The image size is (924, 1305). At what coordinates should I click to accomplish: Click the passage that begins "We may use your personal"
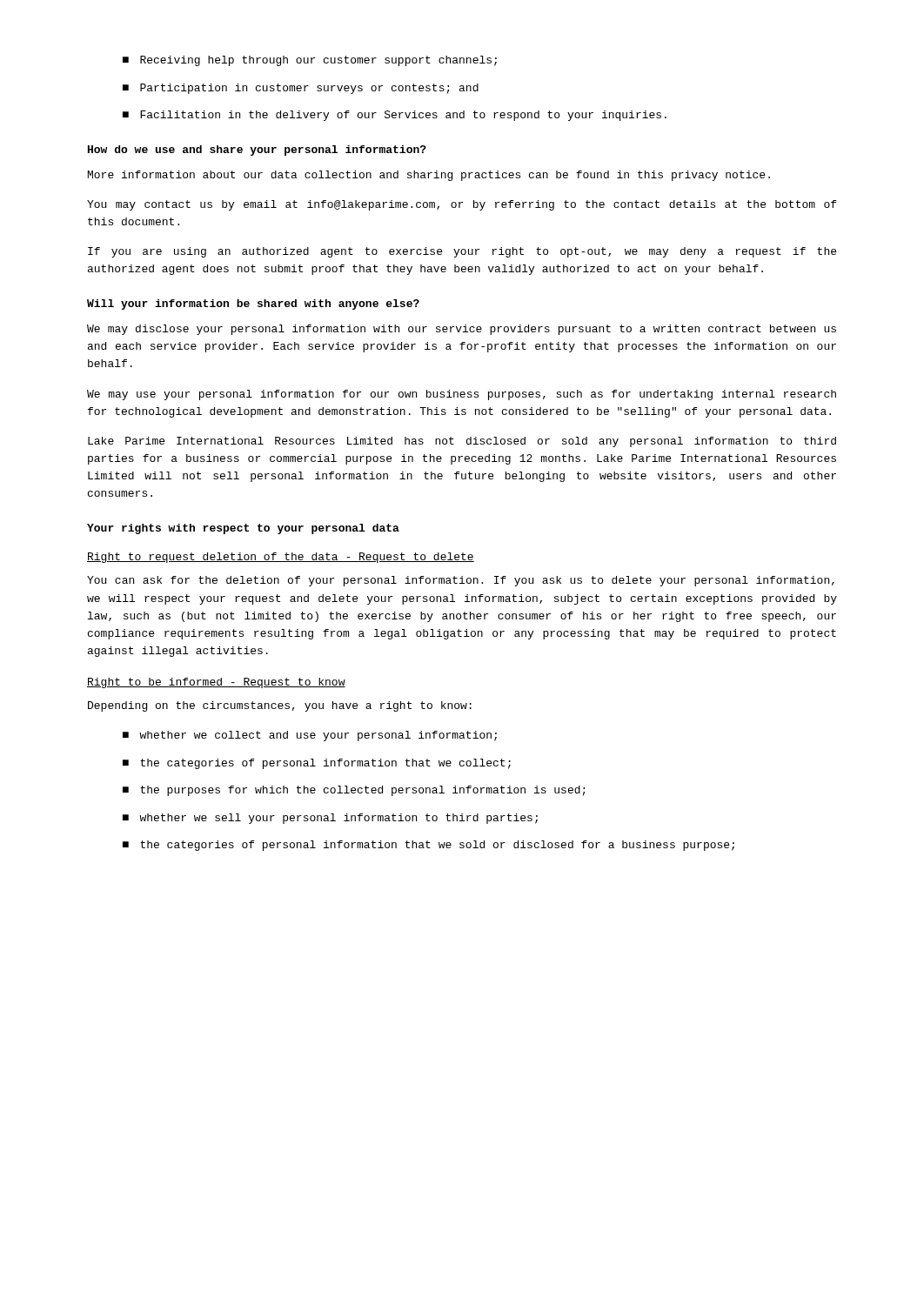click(x=462, y=403)
